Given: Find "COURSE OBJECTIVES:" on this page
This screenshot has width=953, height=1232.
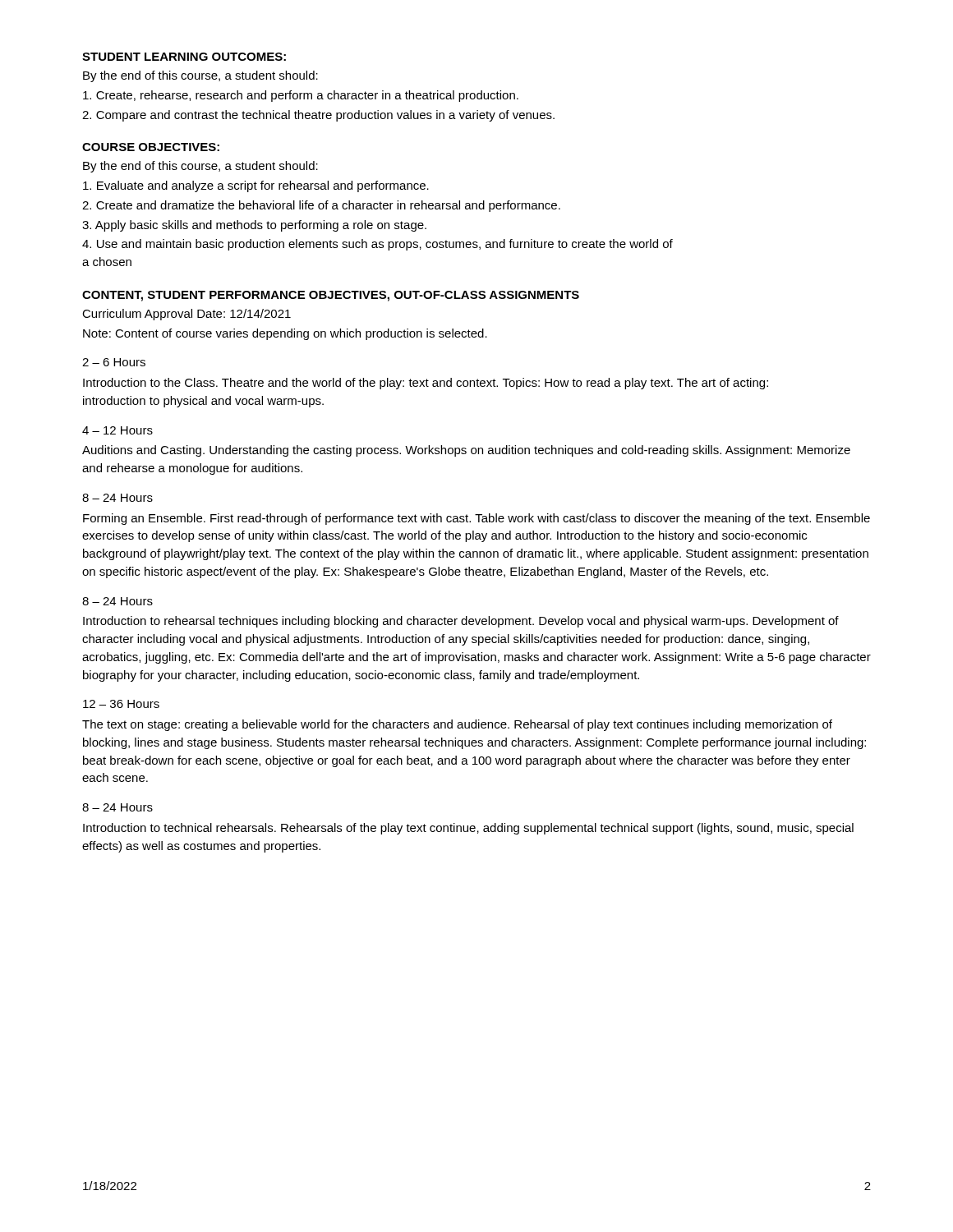Looking at the screenshot, I should pyautogui.click(x=151, y=147).
